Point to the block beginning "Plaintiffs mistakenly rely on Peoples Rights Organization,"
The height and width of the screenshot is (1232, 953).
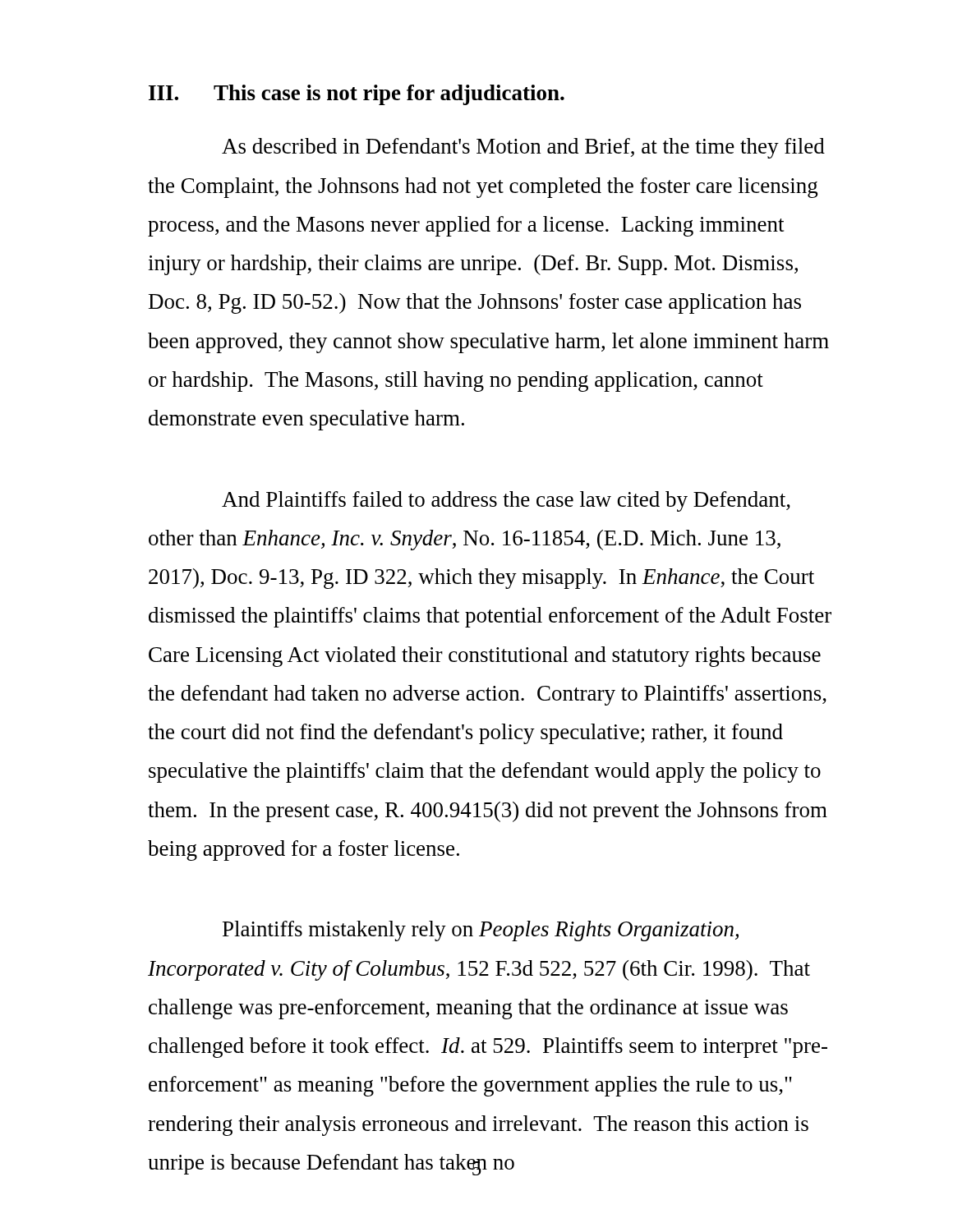point(491,1046)
